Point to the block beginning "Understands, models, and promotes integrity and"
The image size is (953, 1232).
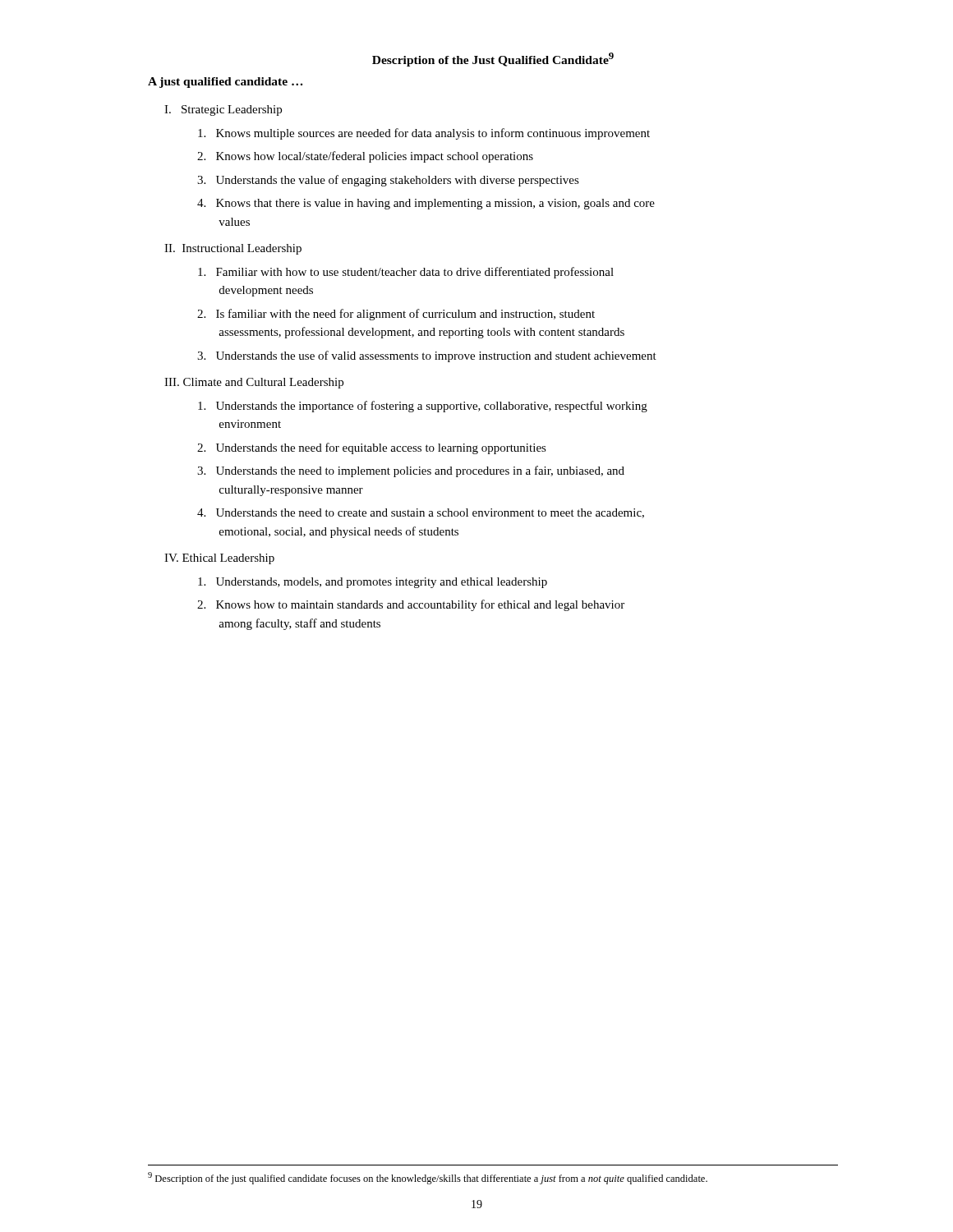tap(372, 581)
